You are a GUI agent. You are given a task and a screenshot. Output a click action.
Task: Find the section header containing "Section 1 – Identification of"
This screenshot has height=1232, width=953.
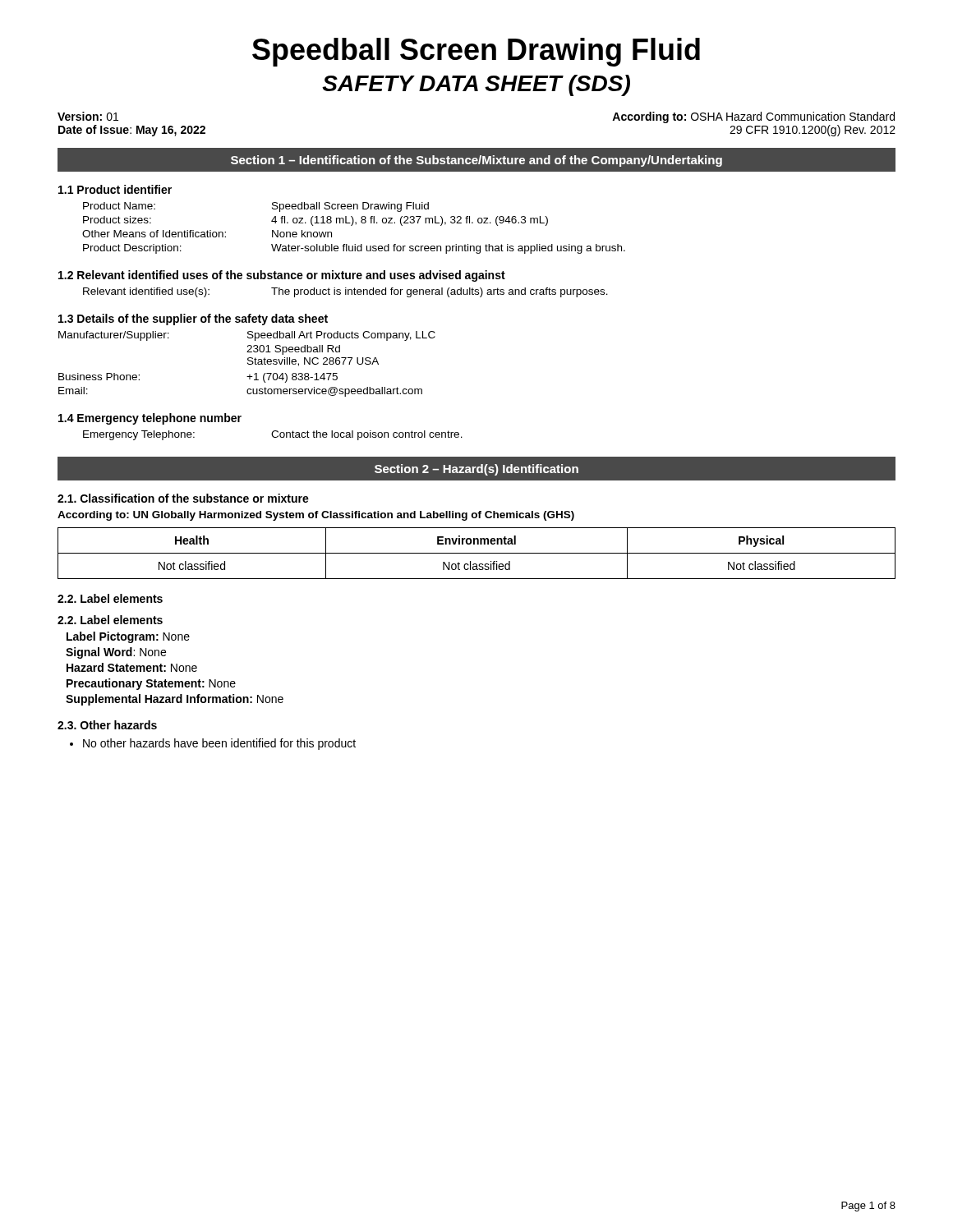point(476,160)
